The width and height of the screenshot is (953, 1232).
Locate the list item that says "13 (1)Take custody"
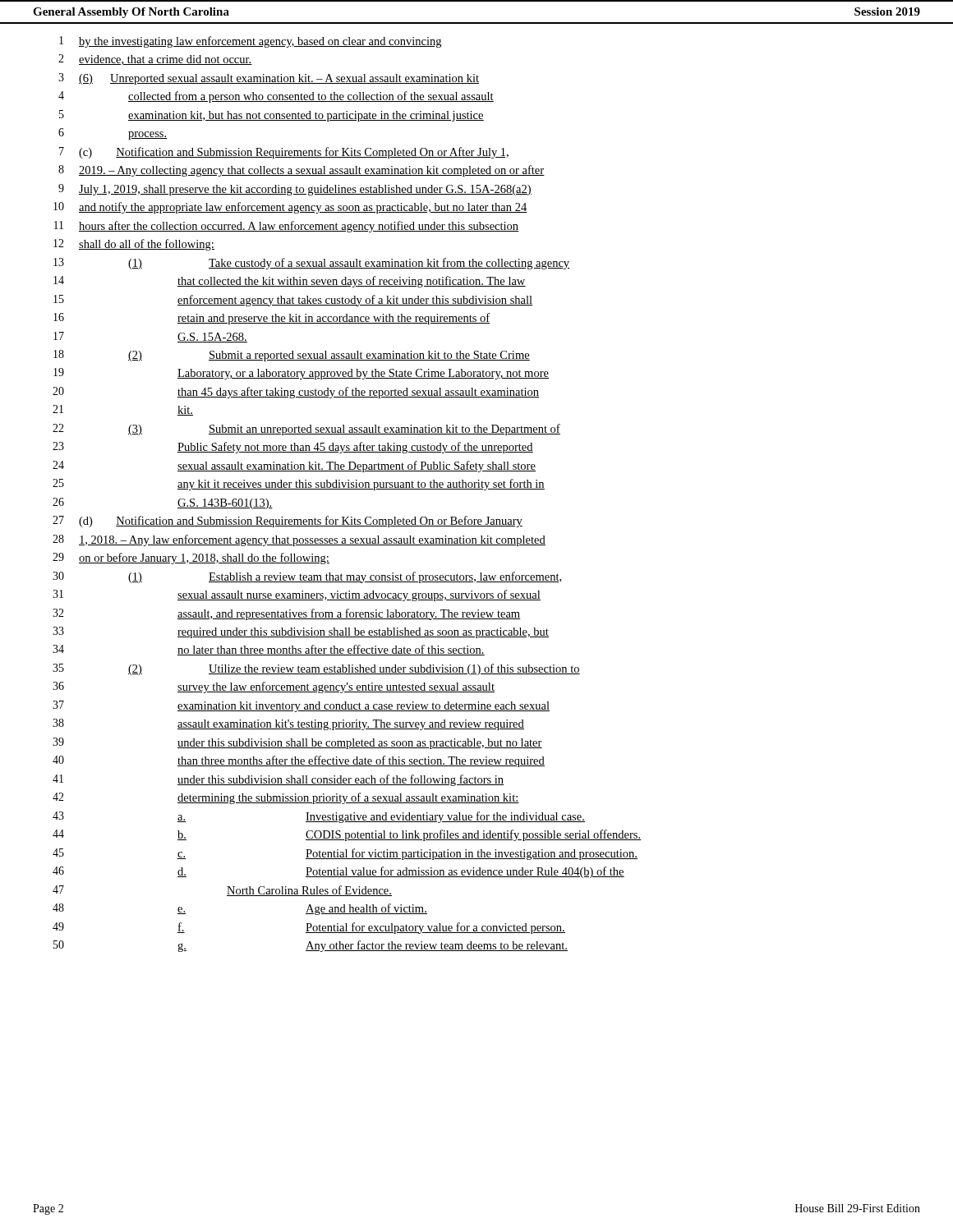(476, 263)
